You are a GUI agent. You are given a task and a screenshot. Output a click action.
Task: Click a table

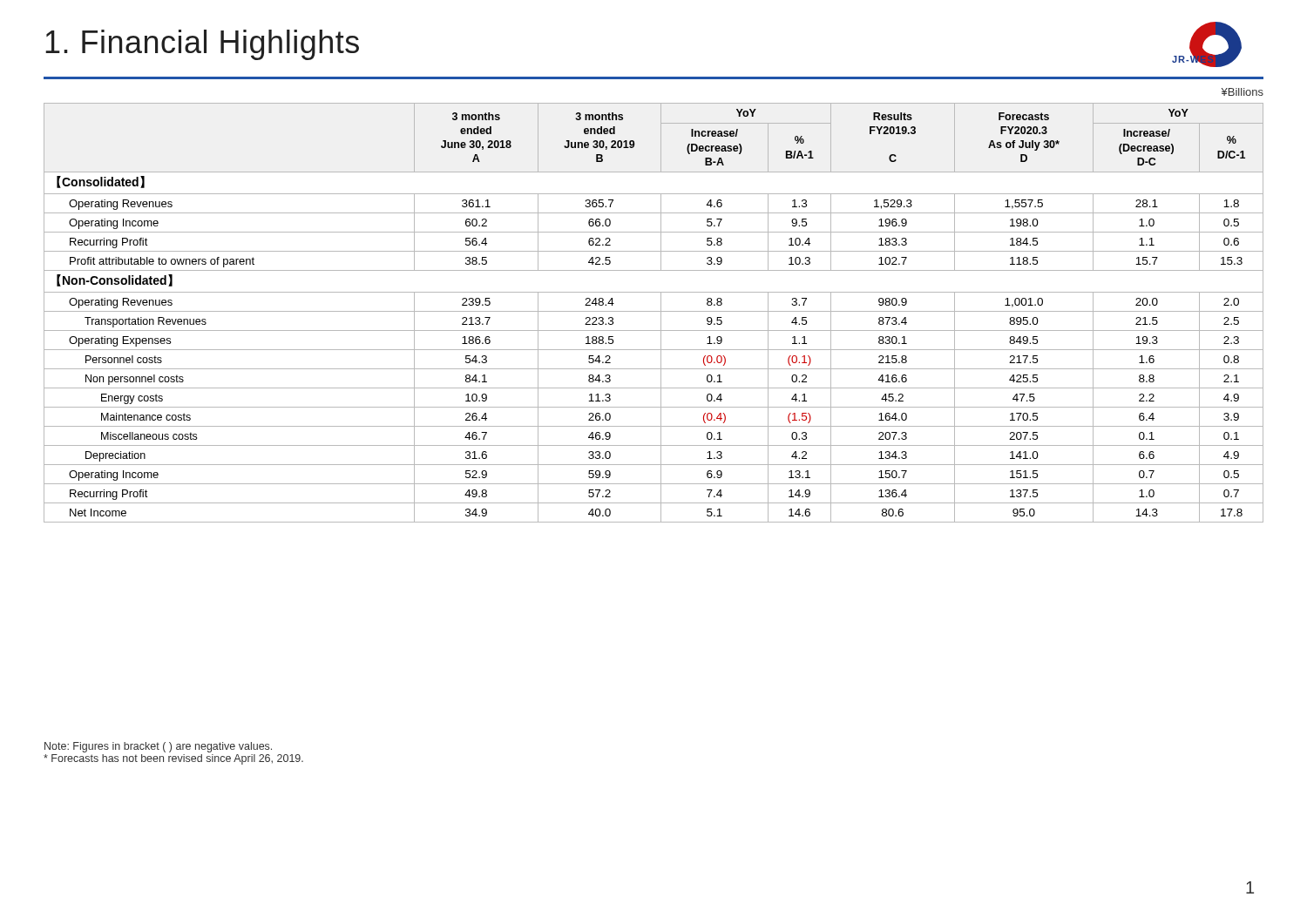[x=654, y=313]
